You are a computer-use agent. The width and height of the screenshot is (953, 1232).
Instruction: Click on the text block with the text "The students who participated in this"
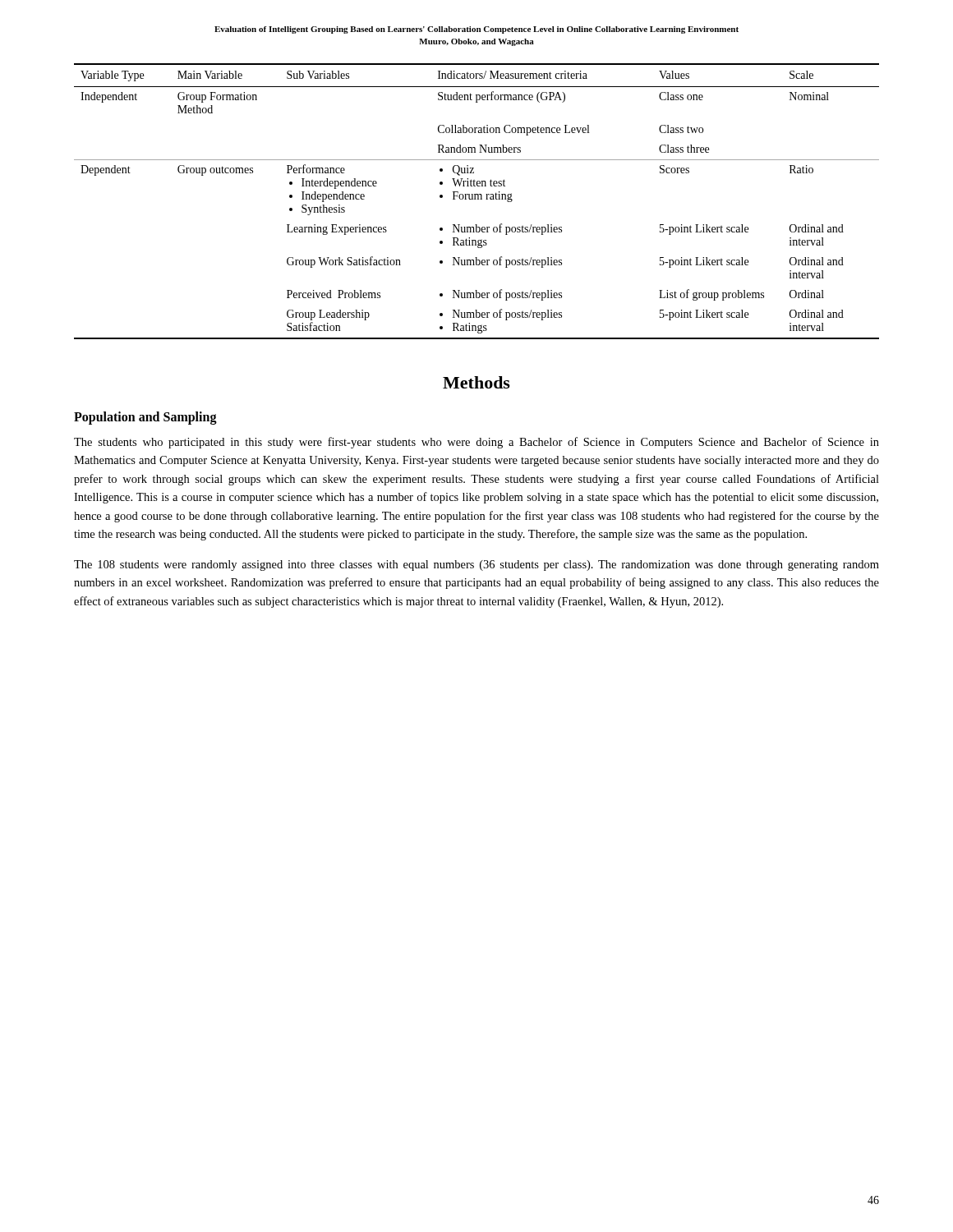[x=476, y=488]
